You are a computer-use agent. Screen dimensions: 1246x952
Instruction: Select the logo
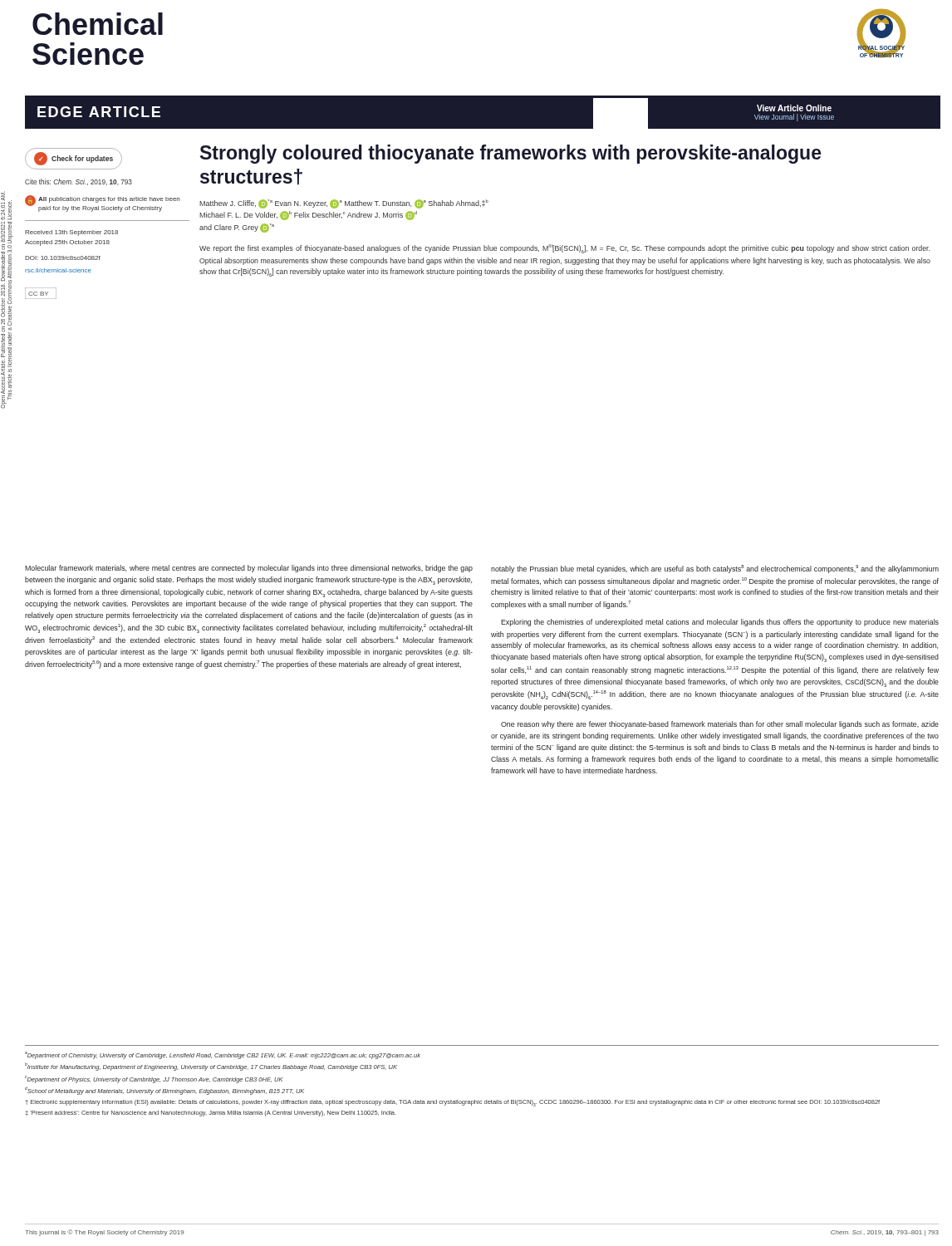click(x=881, y=35)
